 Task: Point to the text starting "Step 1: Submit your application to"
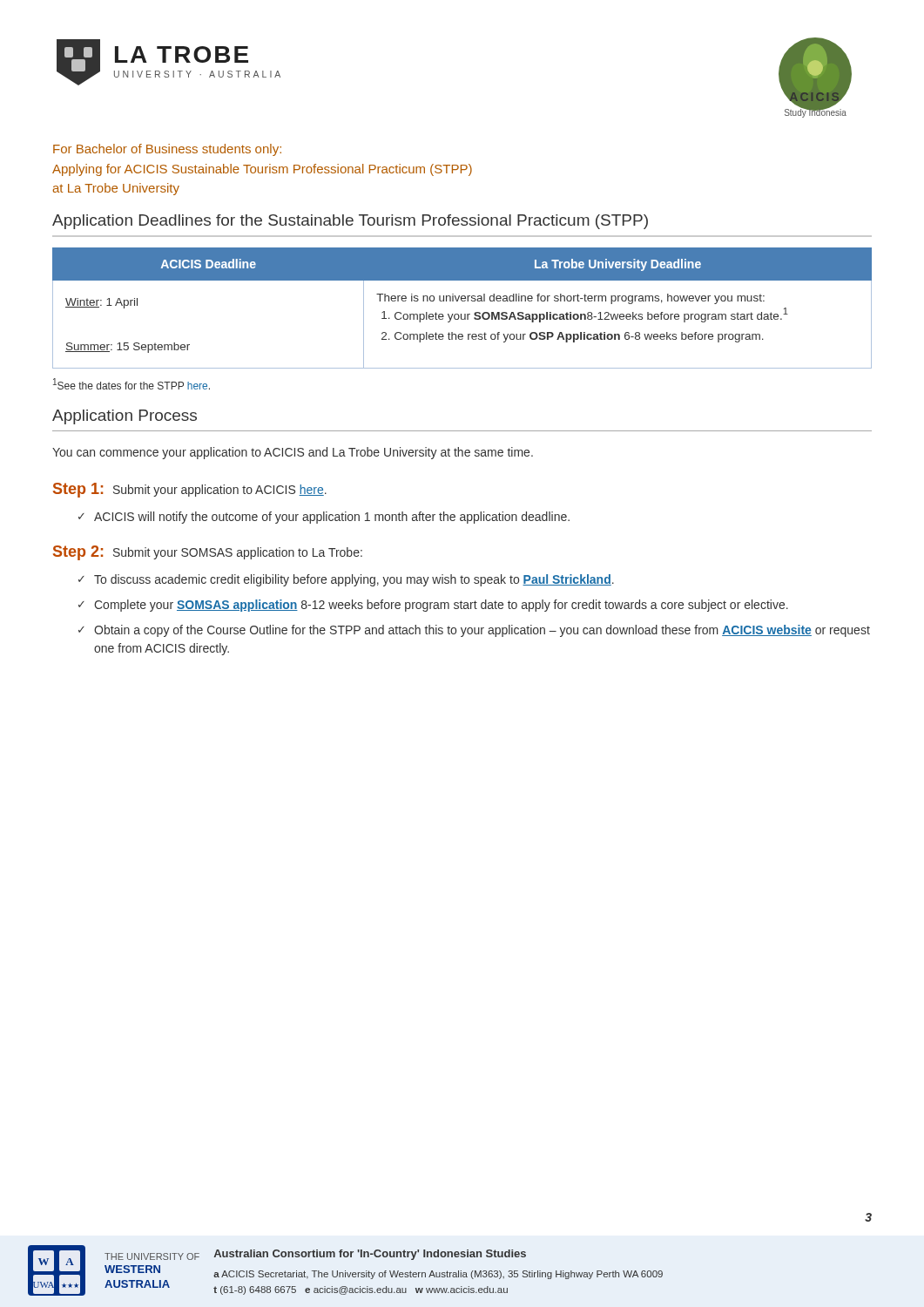coord(190,489)
